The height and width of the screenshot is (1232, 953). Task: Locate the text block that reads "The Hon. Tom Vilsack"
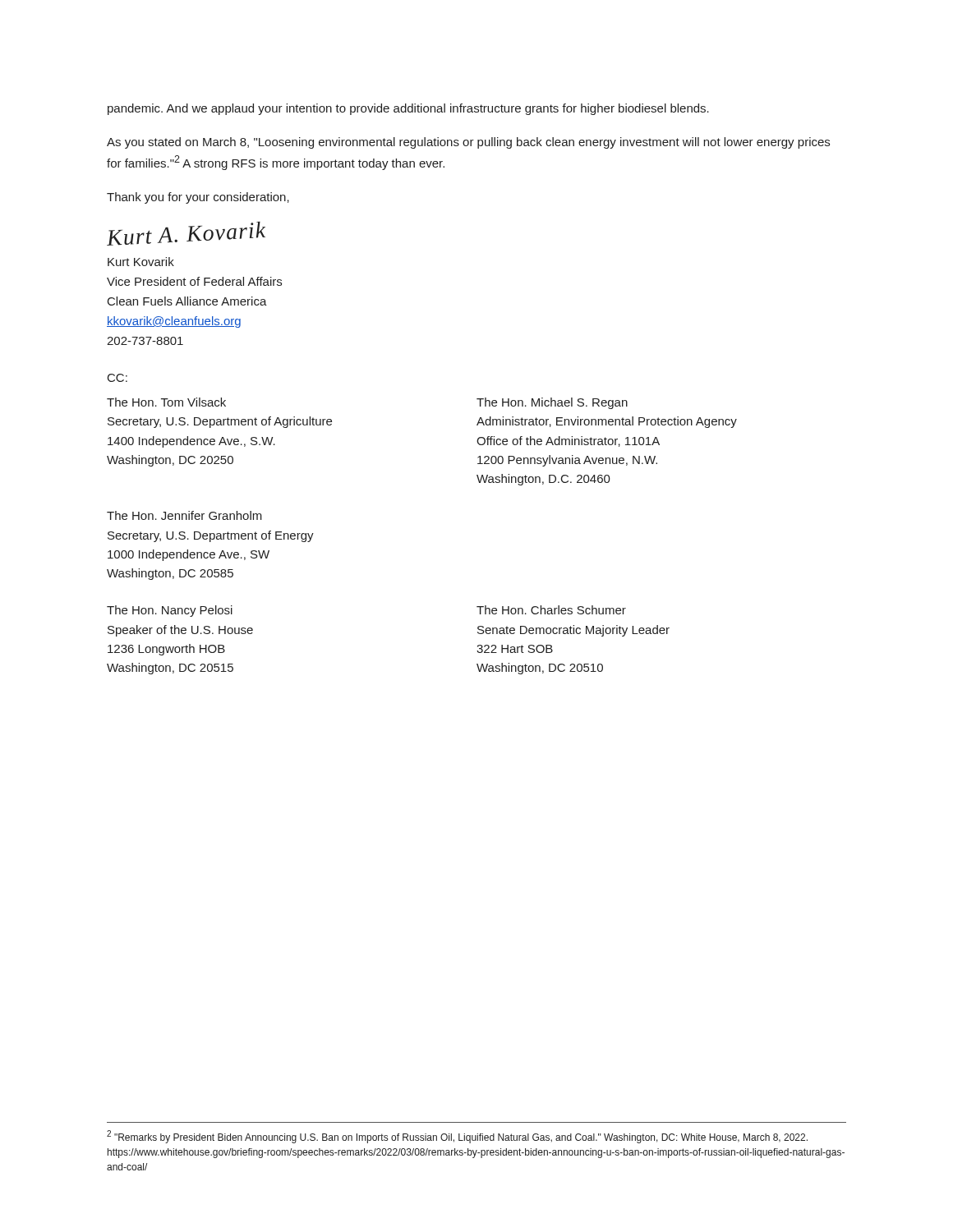point(220,431)
